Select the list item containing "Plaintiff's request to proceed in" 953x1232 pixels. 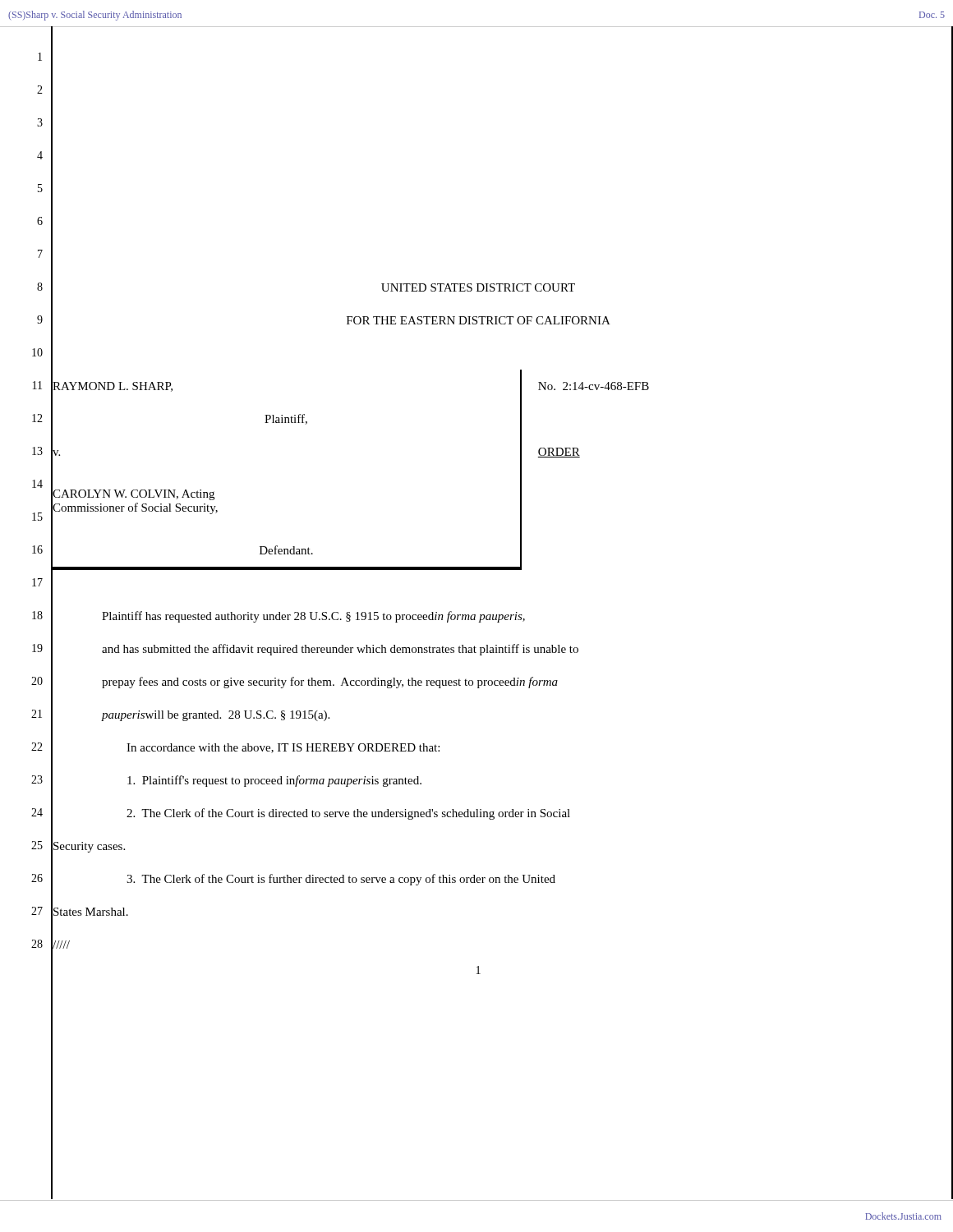(274, 781)
